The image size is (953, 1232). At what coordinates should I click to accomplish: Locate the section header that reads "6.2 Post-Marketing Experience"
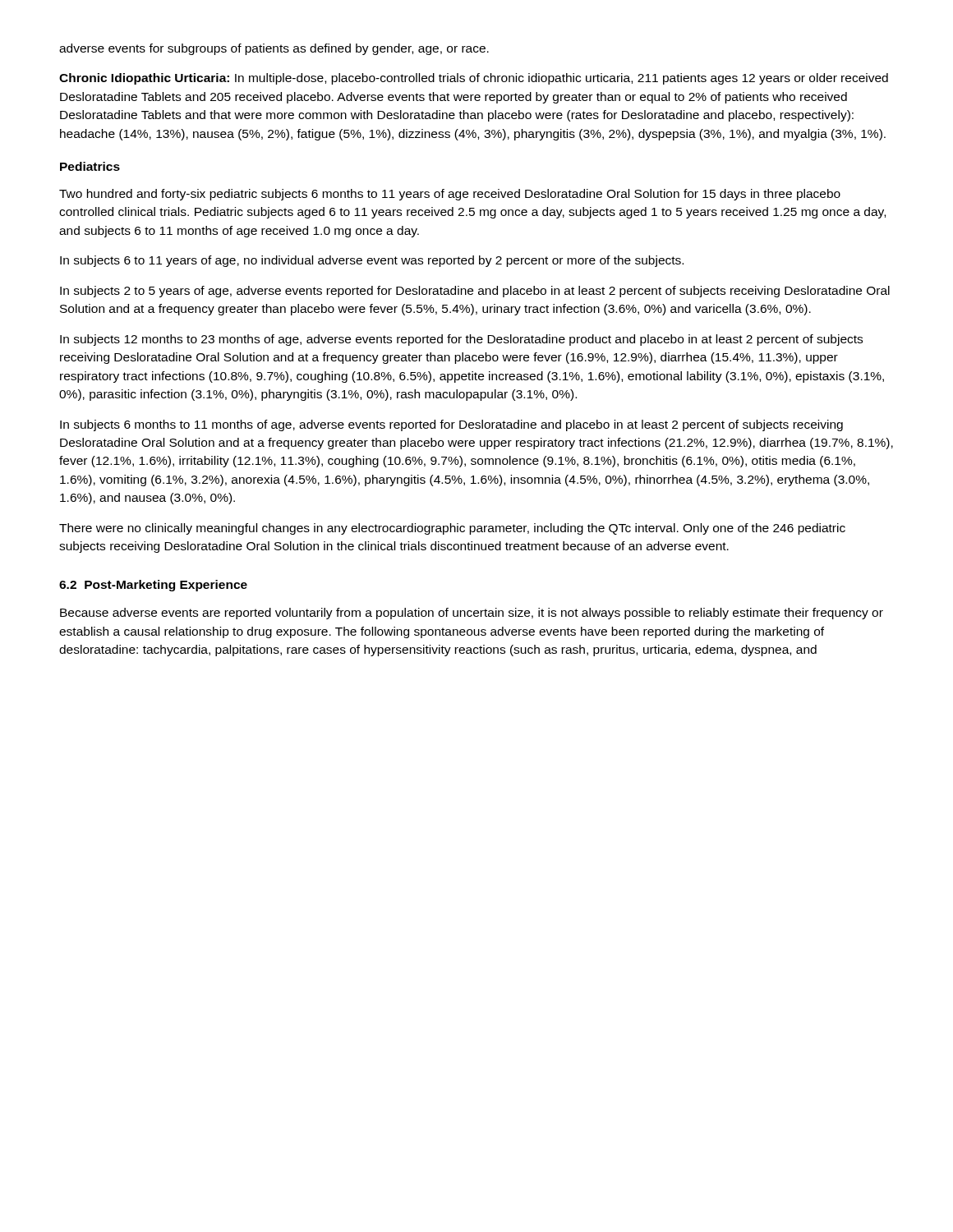point(153,584)
